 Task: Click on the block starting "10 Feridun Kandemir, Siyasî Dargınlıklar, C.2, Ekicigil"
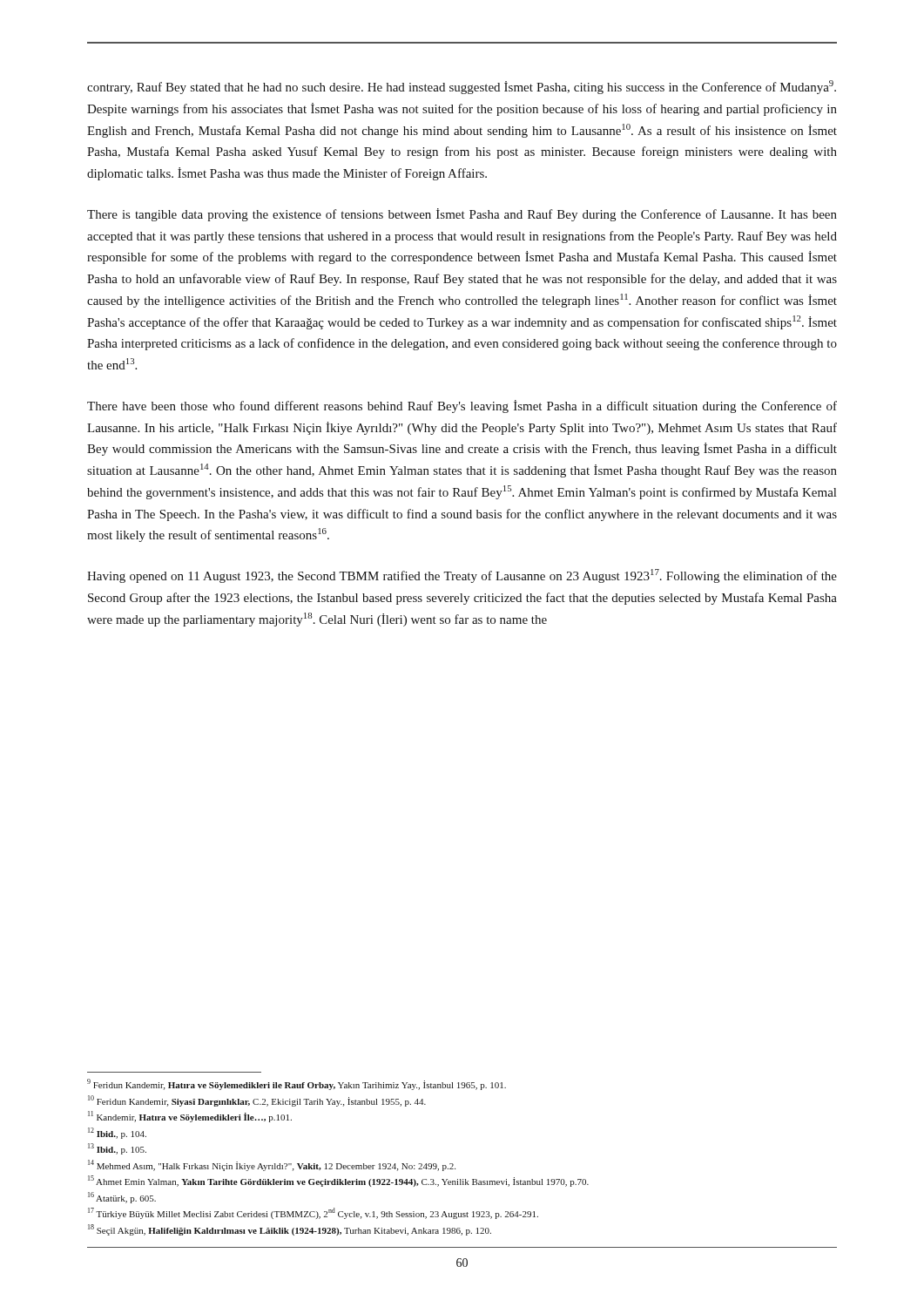pos(257,1100)
